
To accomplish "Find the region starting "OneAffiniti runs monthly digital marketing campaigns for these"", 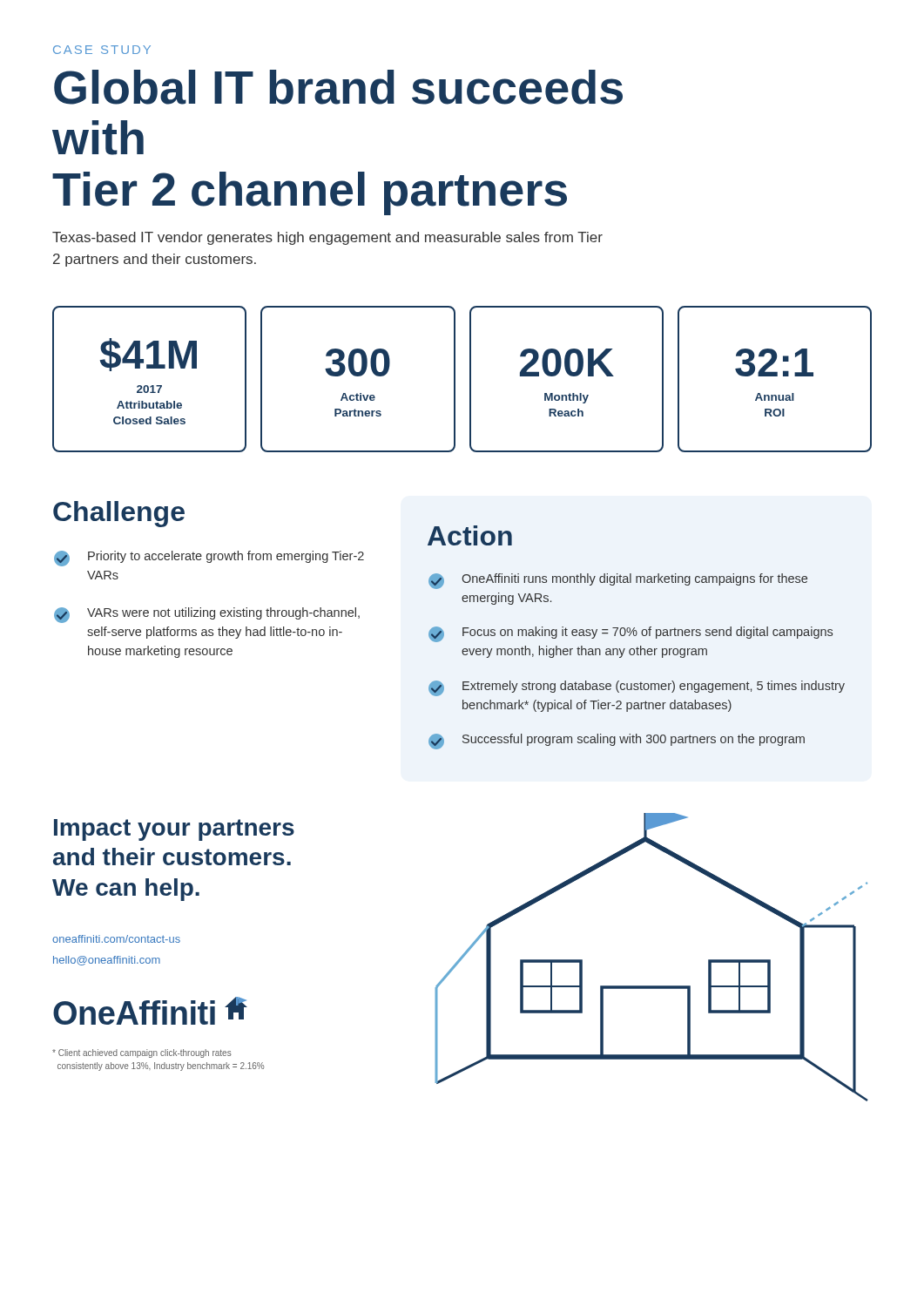I will point(636,589).
